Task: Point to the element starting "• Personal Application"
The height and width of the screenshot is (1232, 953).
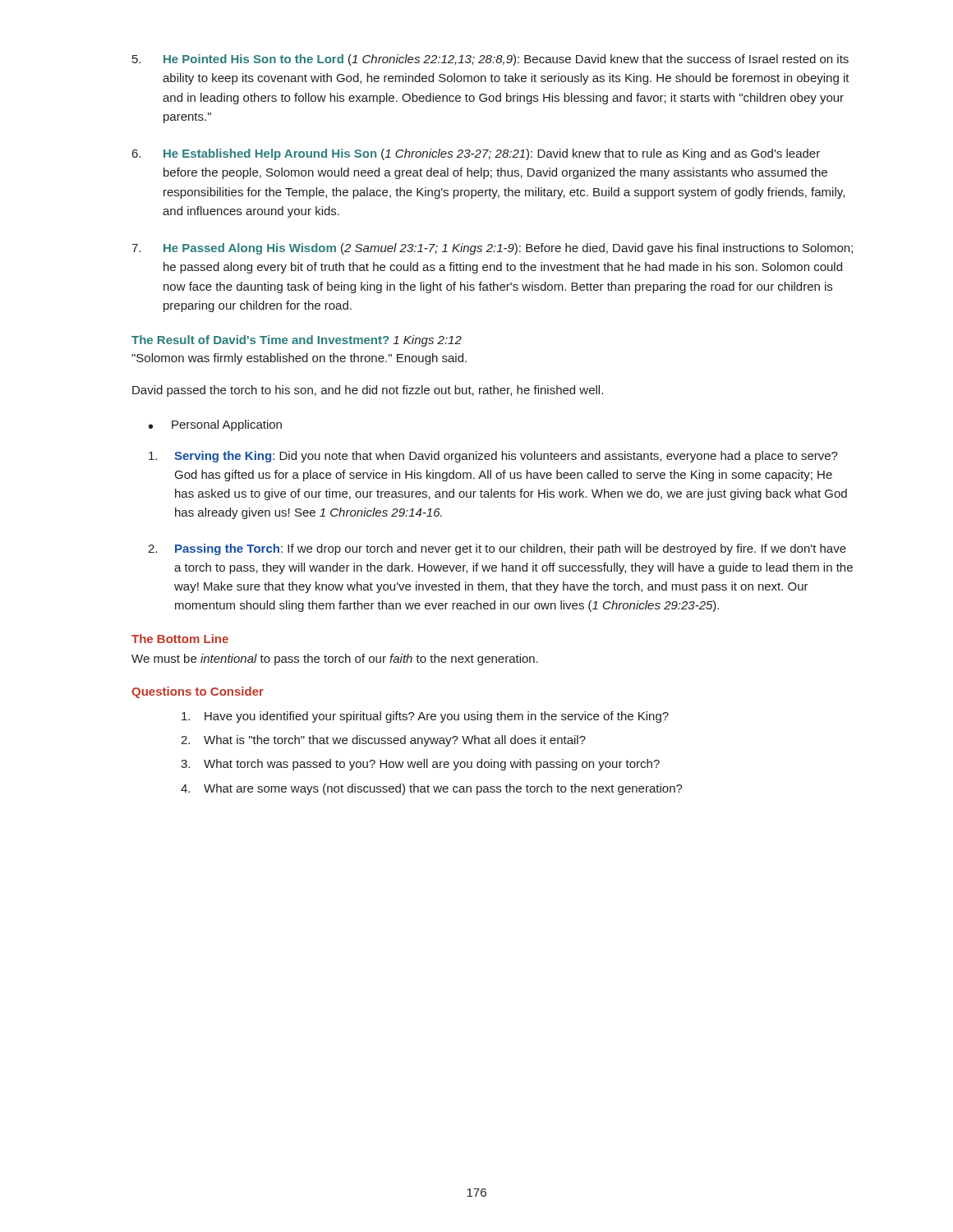Action: pos(215,425)
